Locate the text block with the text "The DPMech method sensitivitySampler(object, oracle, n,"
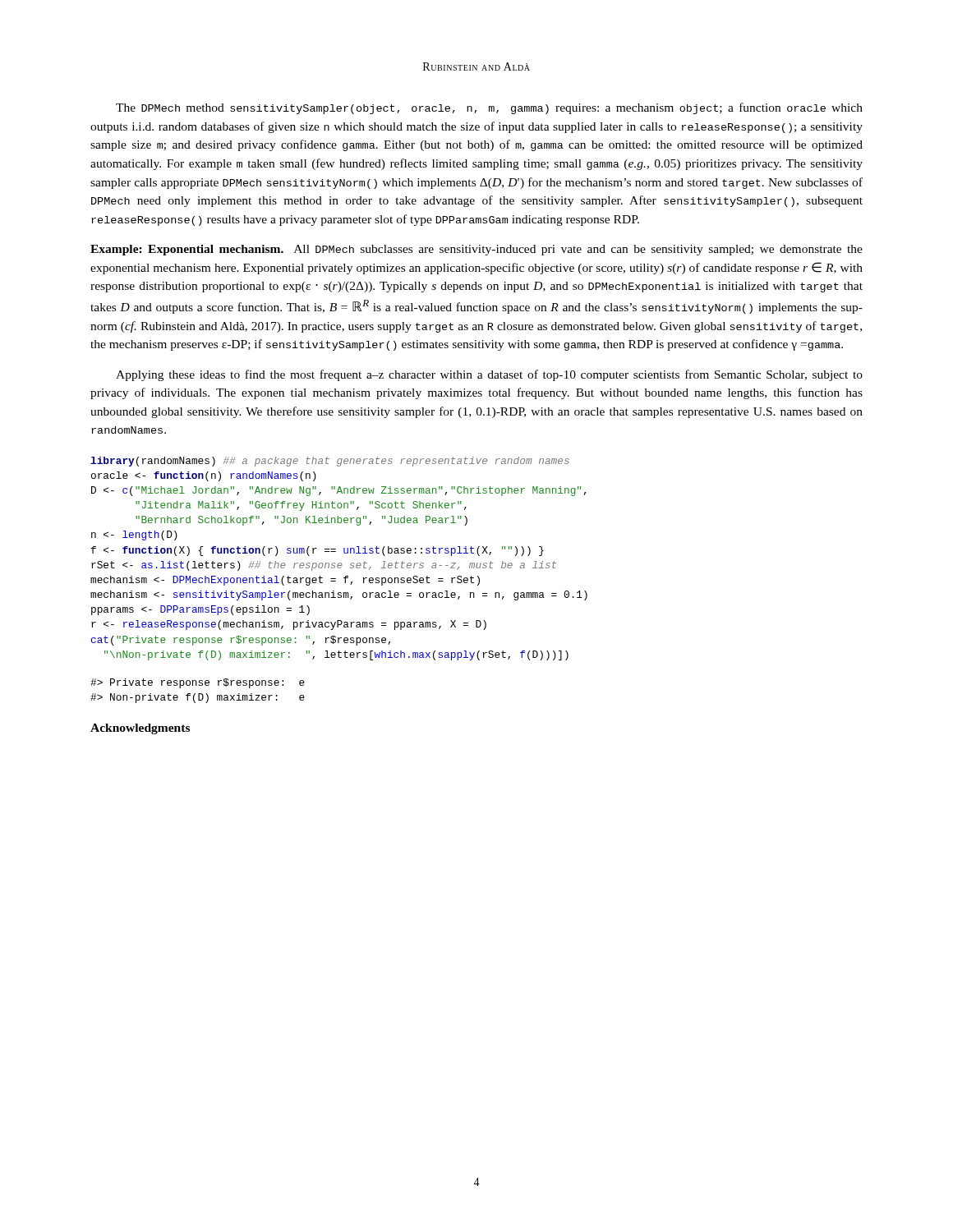 tap(476, 164)
